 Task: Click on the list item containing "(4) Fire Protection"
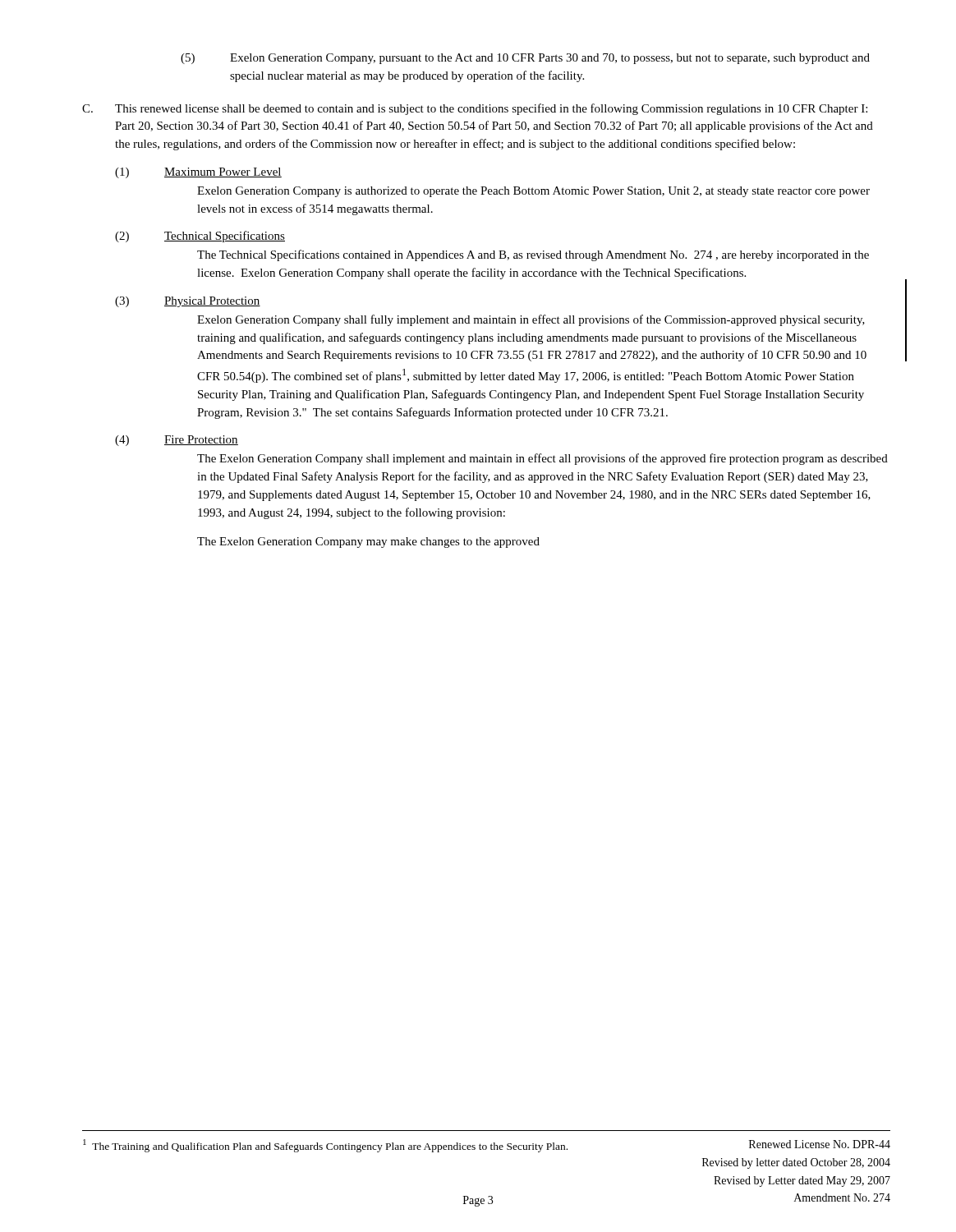pos(486,492)
